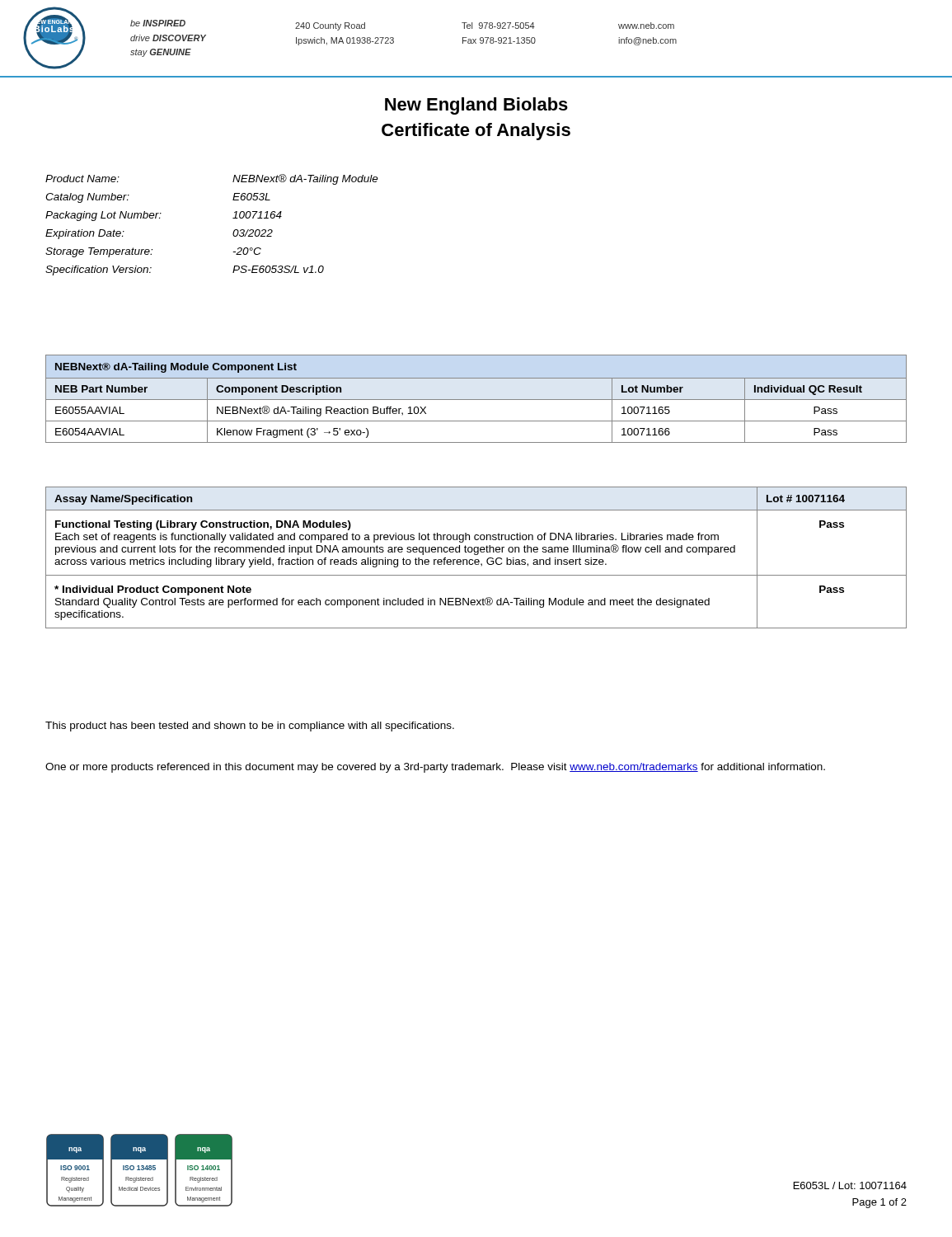This screenshot has height=1237, width=952.
Task: Select the text starting "One or more products referenced in this"
Action: (x=436, y=767)
